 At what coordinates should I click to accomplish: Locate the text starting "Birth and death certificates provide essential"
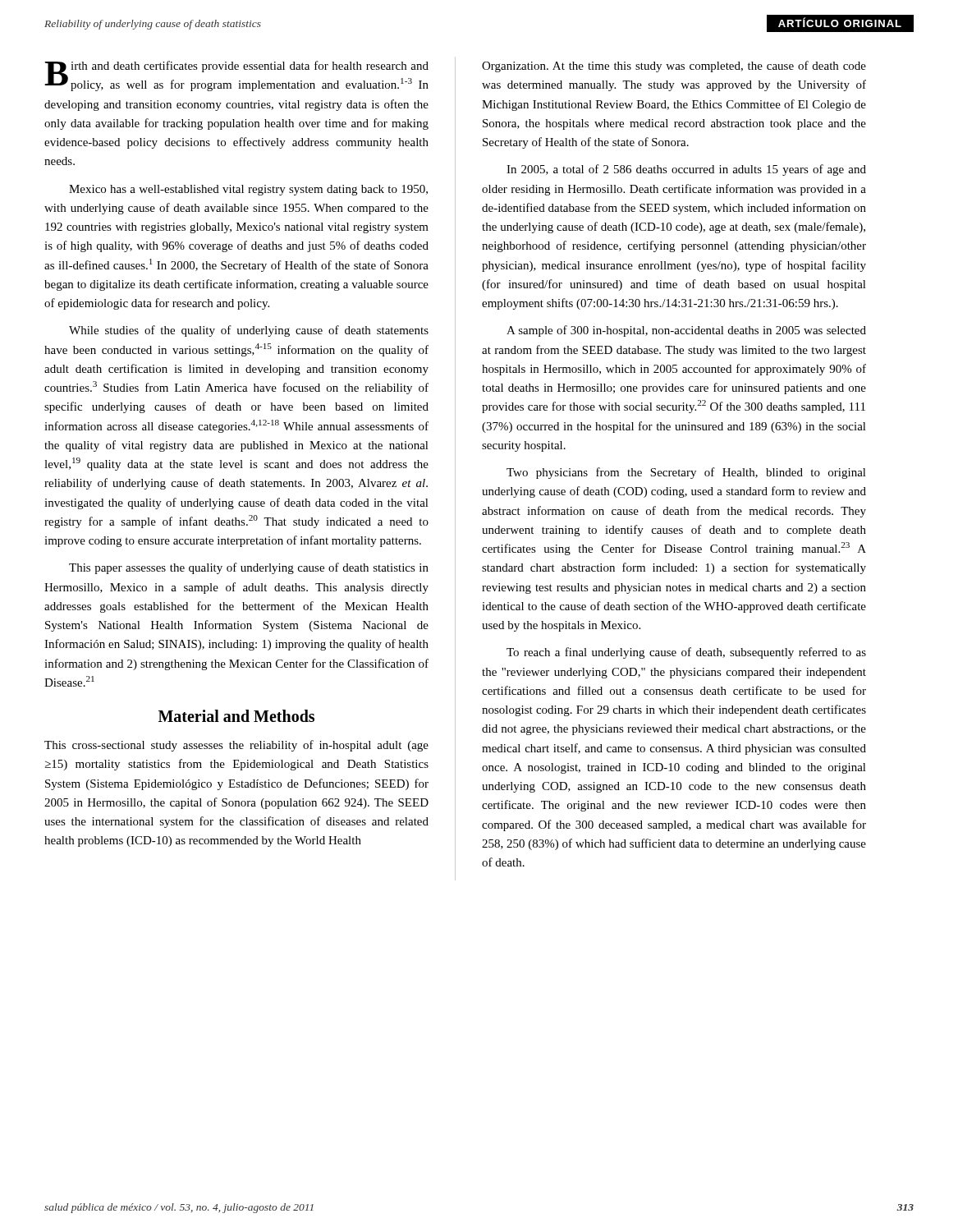tap(236, 114)
